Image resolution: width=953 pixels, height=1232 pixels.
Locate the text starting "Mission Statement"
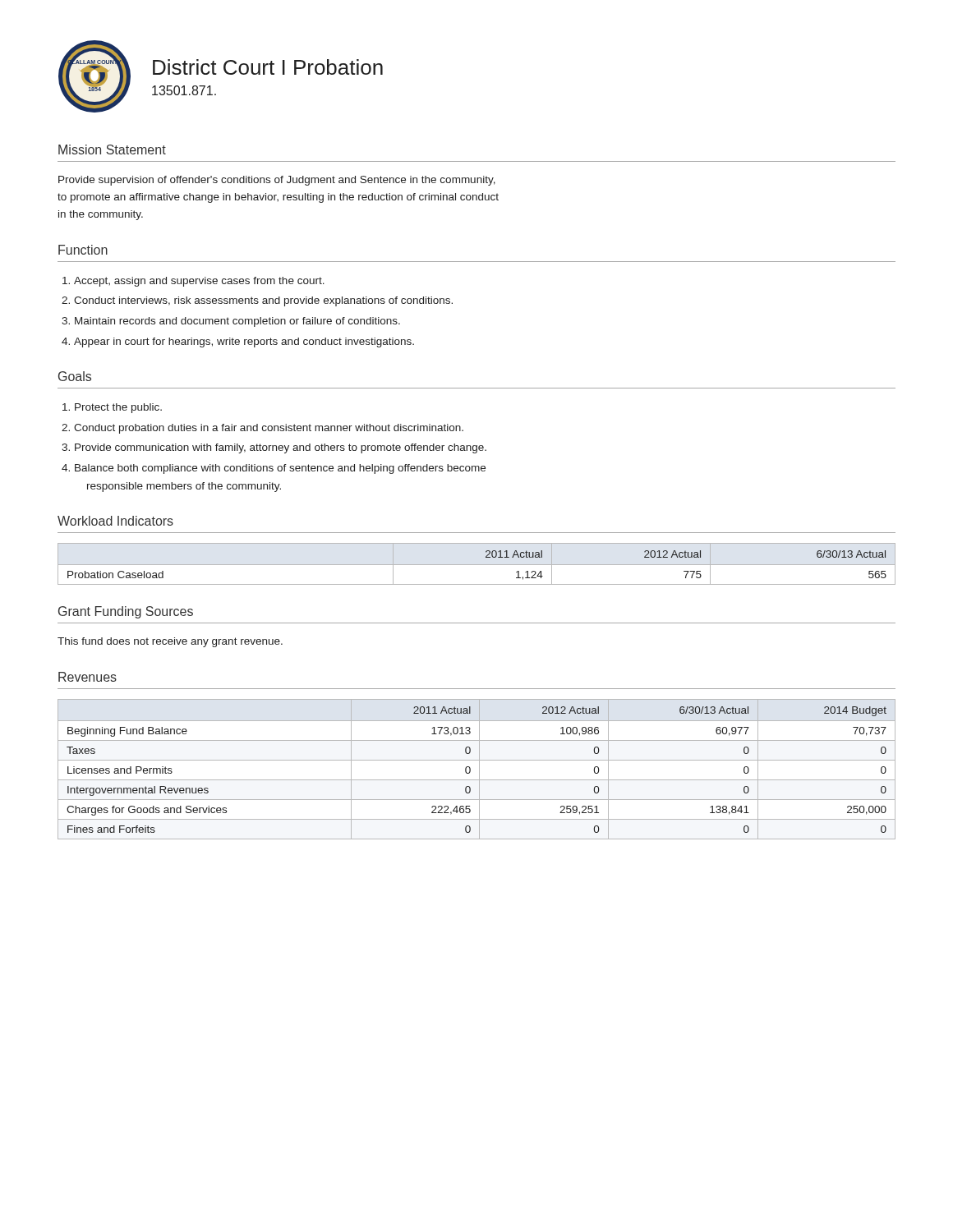112,150
